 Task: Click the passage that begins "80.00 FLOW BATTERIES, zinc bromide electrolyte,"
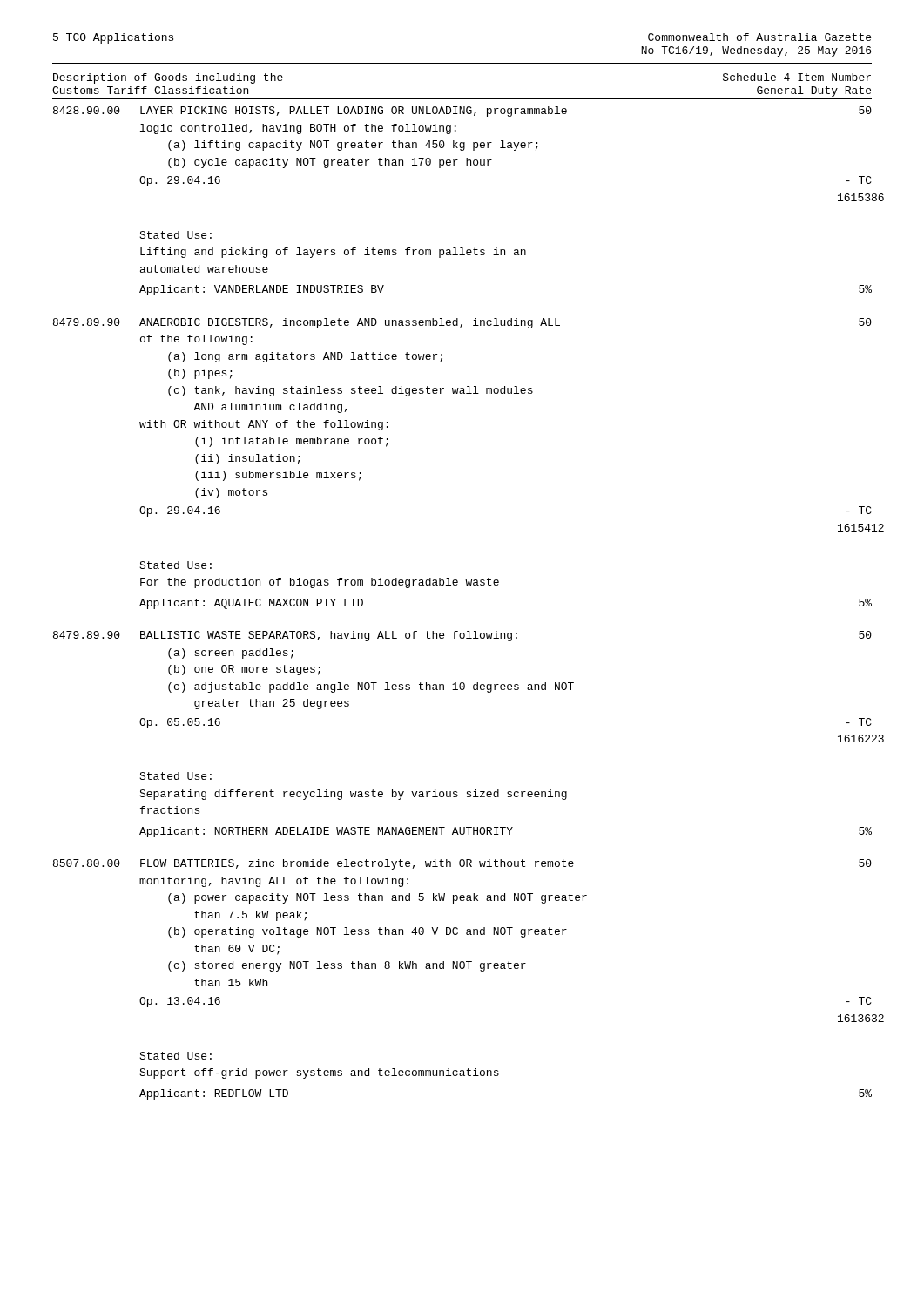click(x=462, y=979)
